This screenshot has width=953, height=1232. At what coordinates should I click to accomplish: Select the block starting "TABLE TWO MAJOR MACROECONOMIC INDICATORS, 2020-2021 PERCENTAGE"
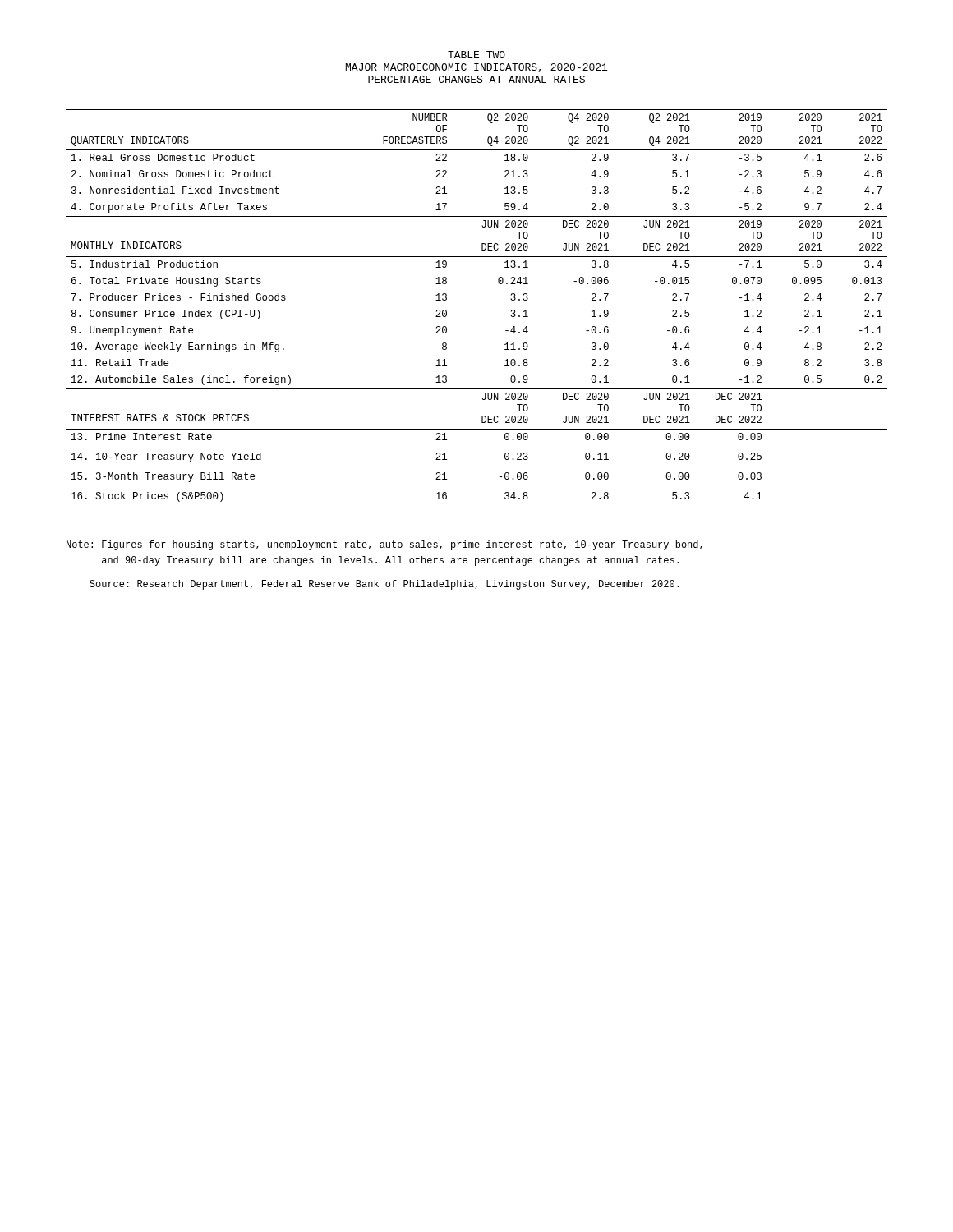click(476, 68)
